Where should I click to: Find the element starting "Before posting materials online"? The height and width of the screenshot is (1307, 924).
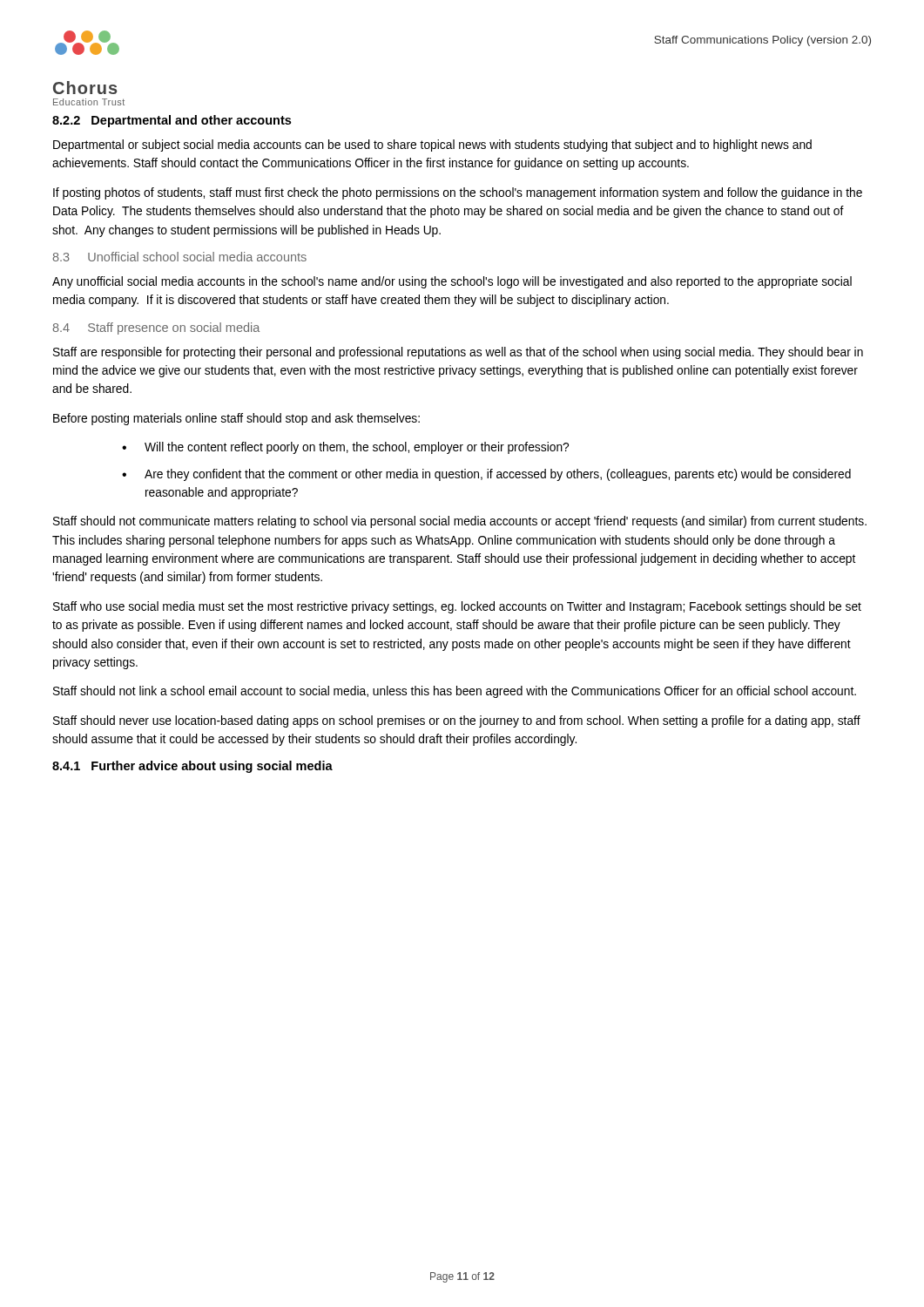coord(236,419)
